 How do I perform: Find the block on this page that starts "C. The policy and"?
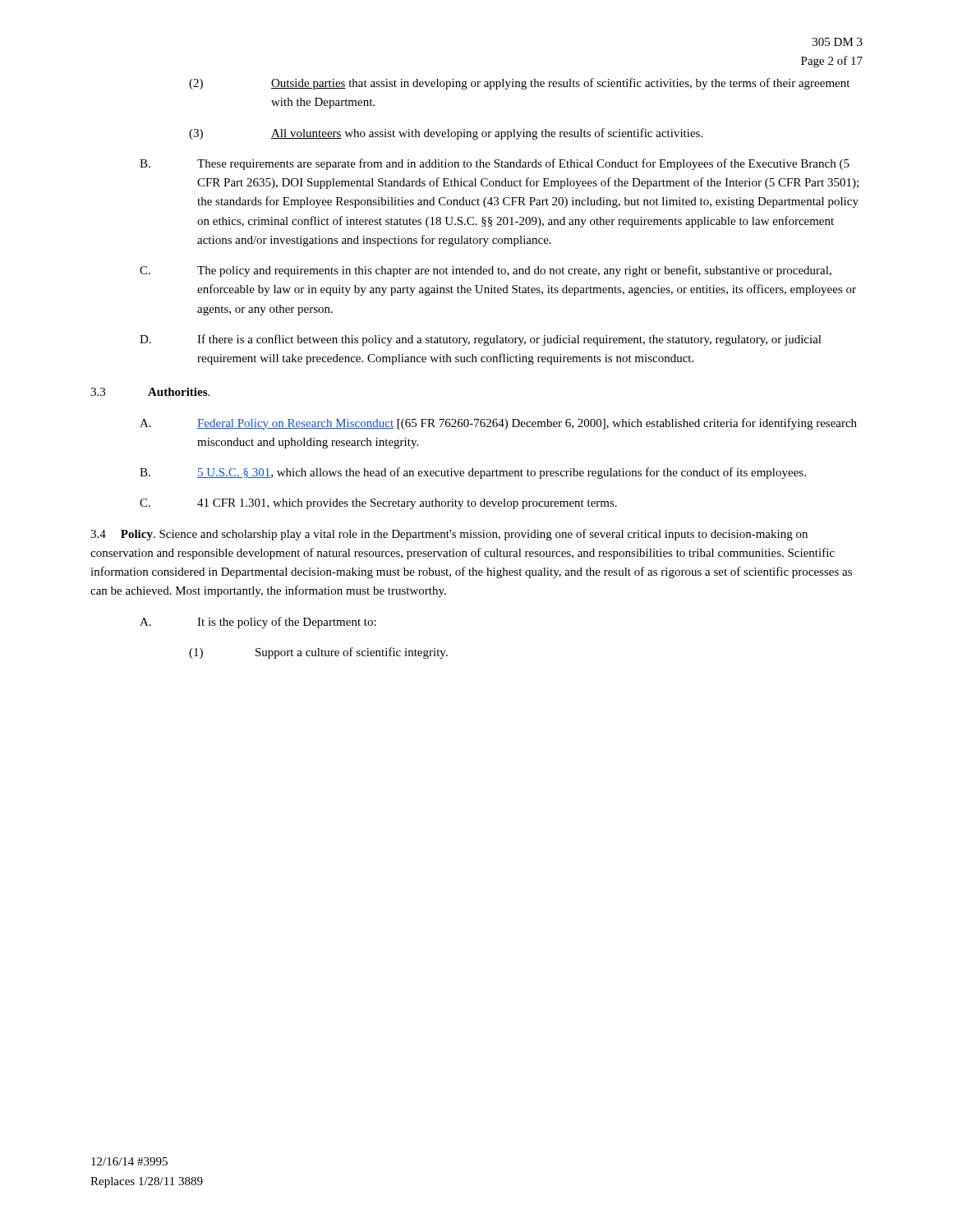pos(476,290)
